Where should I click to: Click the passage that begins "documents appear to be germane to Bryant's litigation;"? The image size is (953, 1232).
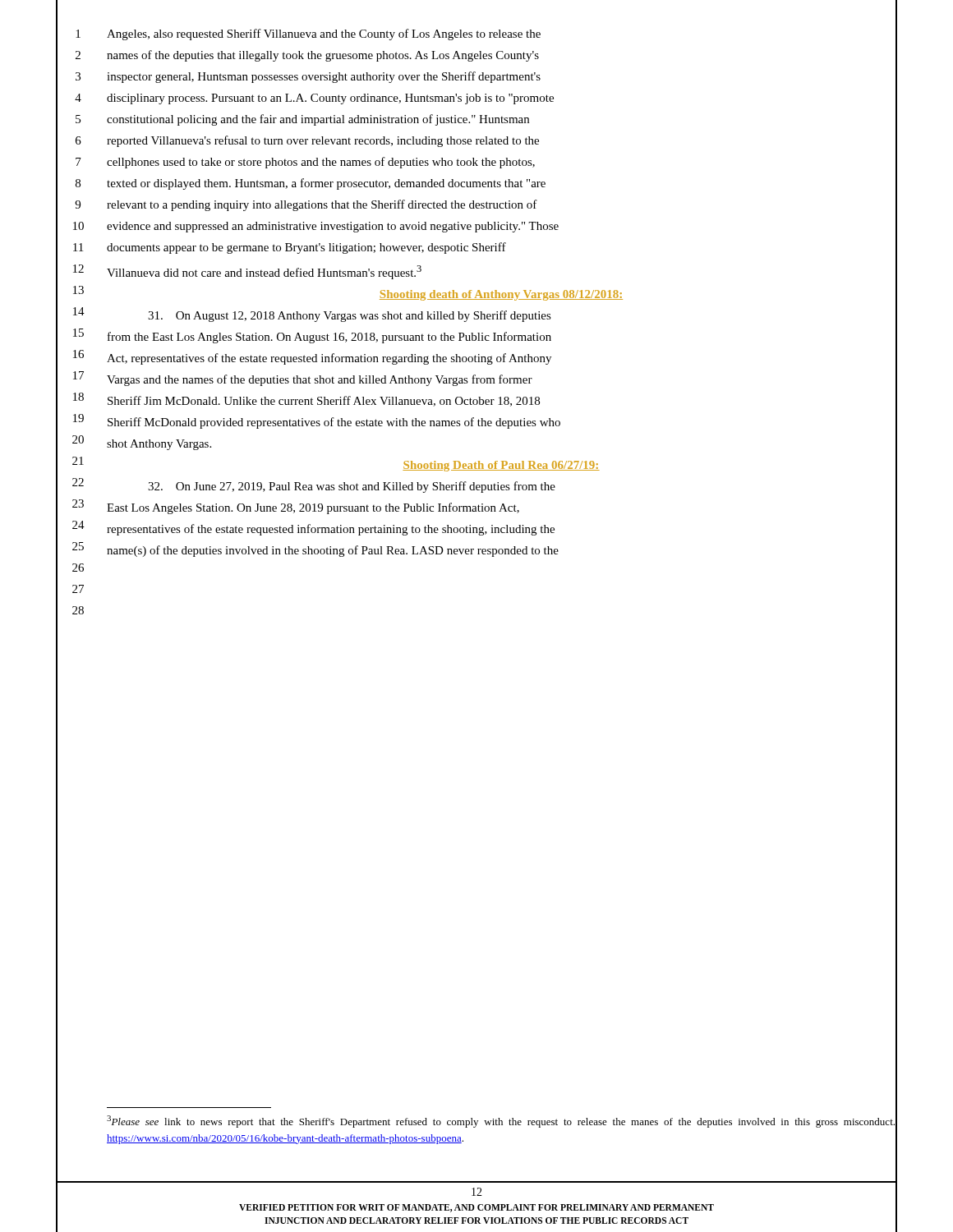pyautogui.click(x=306, y=247)
